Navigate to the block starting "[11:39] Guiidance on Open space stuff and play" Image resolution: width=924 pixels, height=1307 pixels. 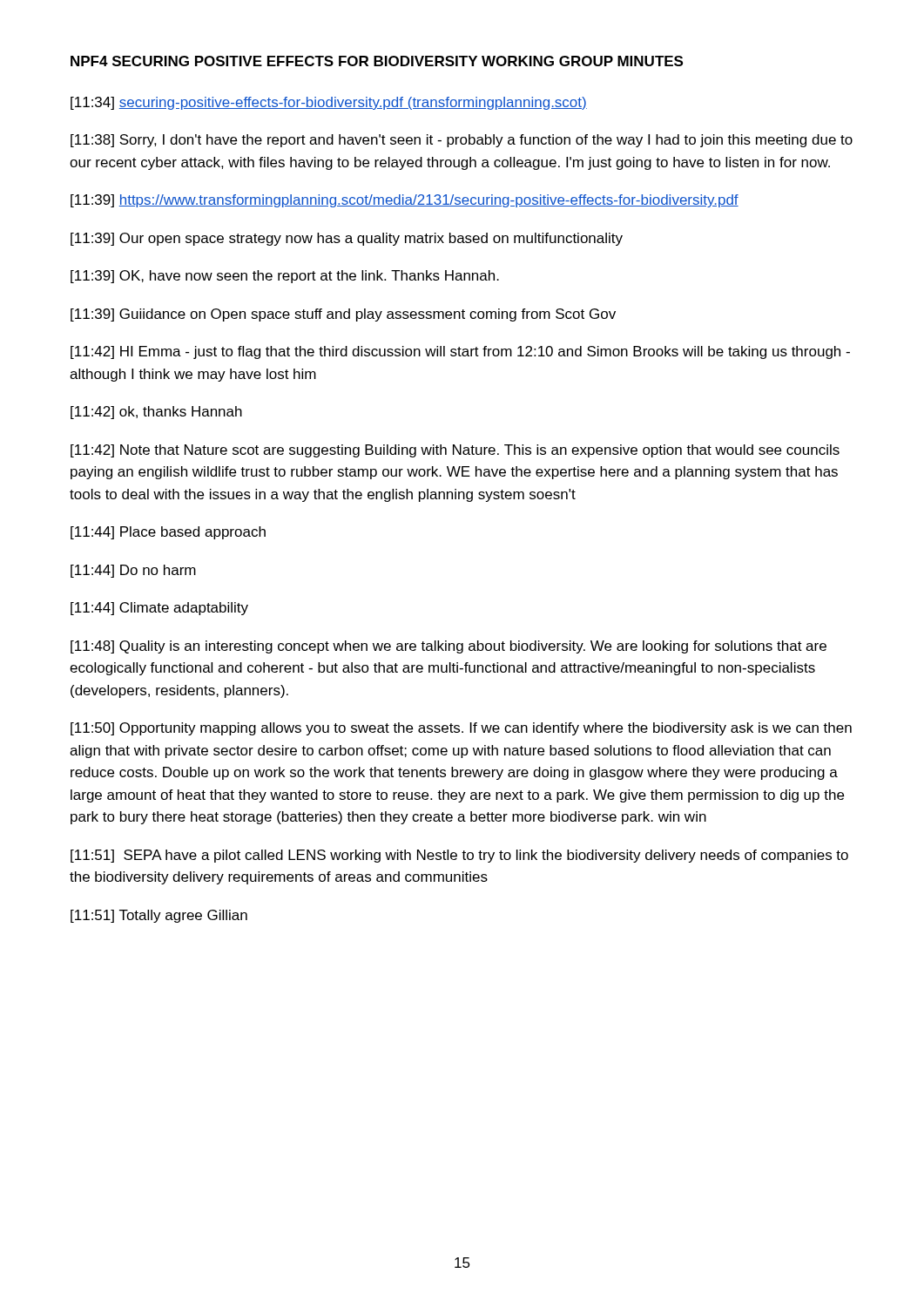pyautogui.click(x=343, y=314)
